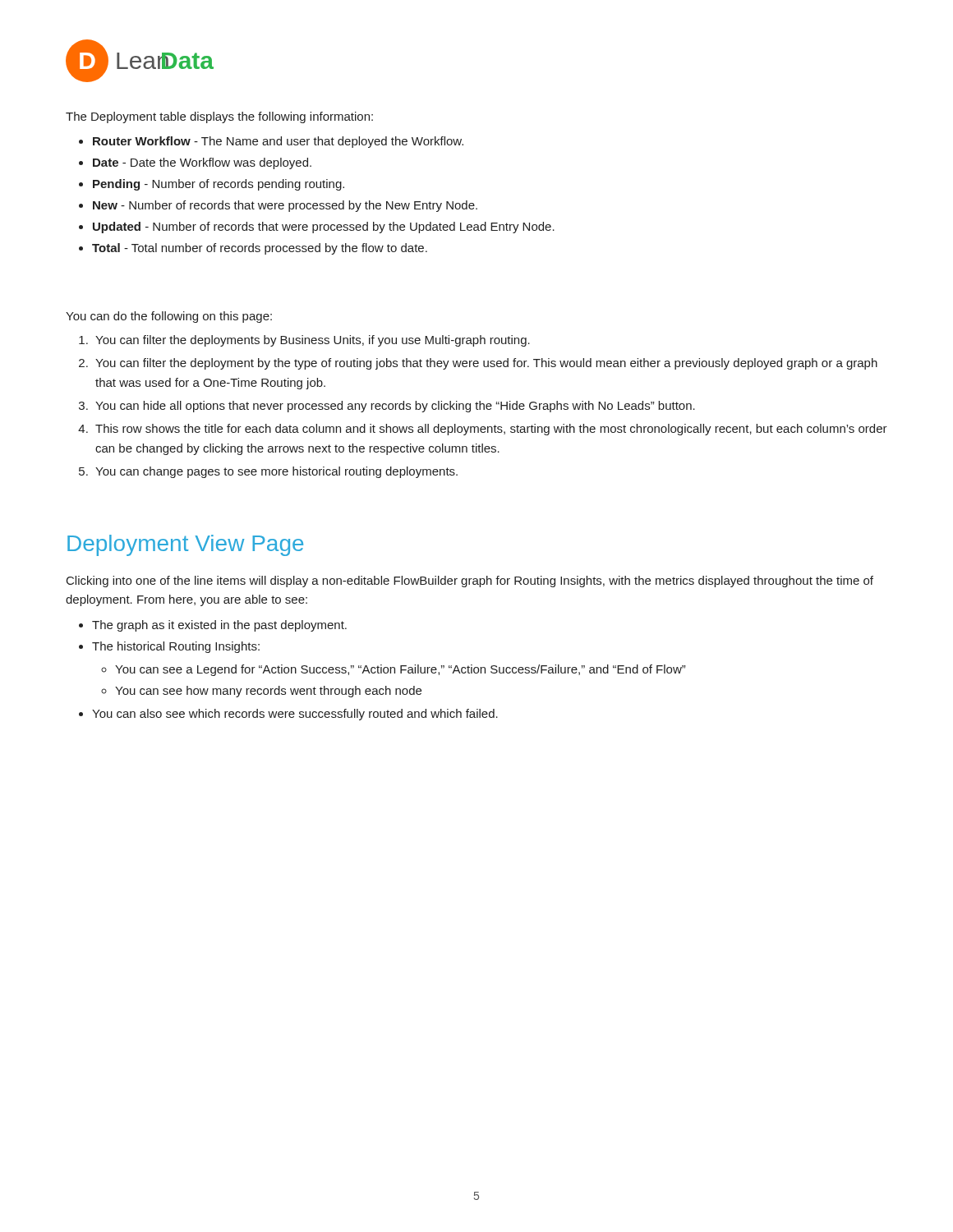
Task: Navigate to the block starting "The historical Routing"
Action: (x=490, y=670)
